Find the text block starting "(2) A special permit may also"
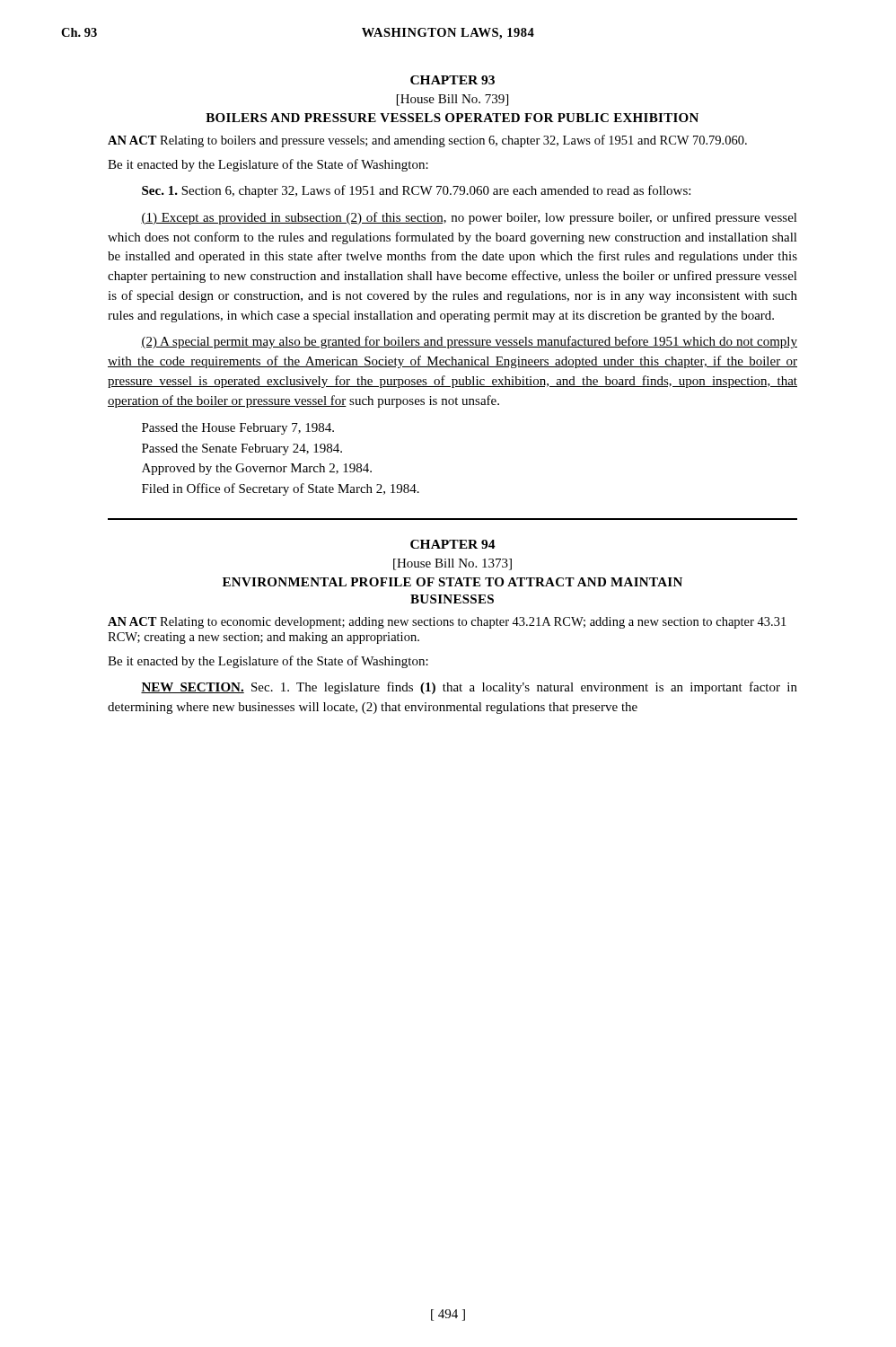Screen dimensions: 1347x896 (452, 371)
